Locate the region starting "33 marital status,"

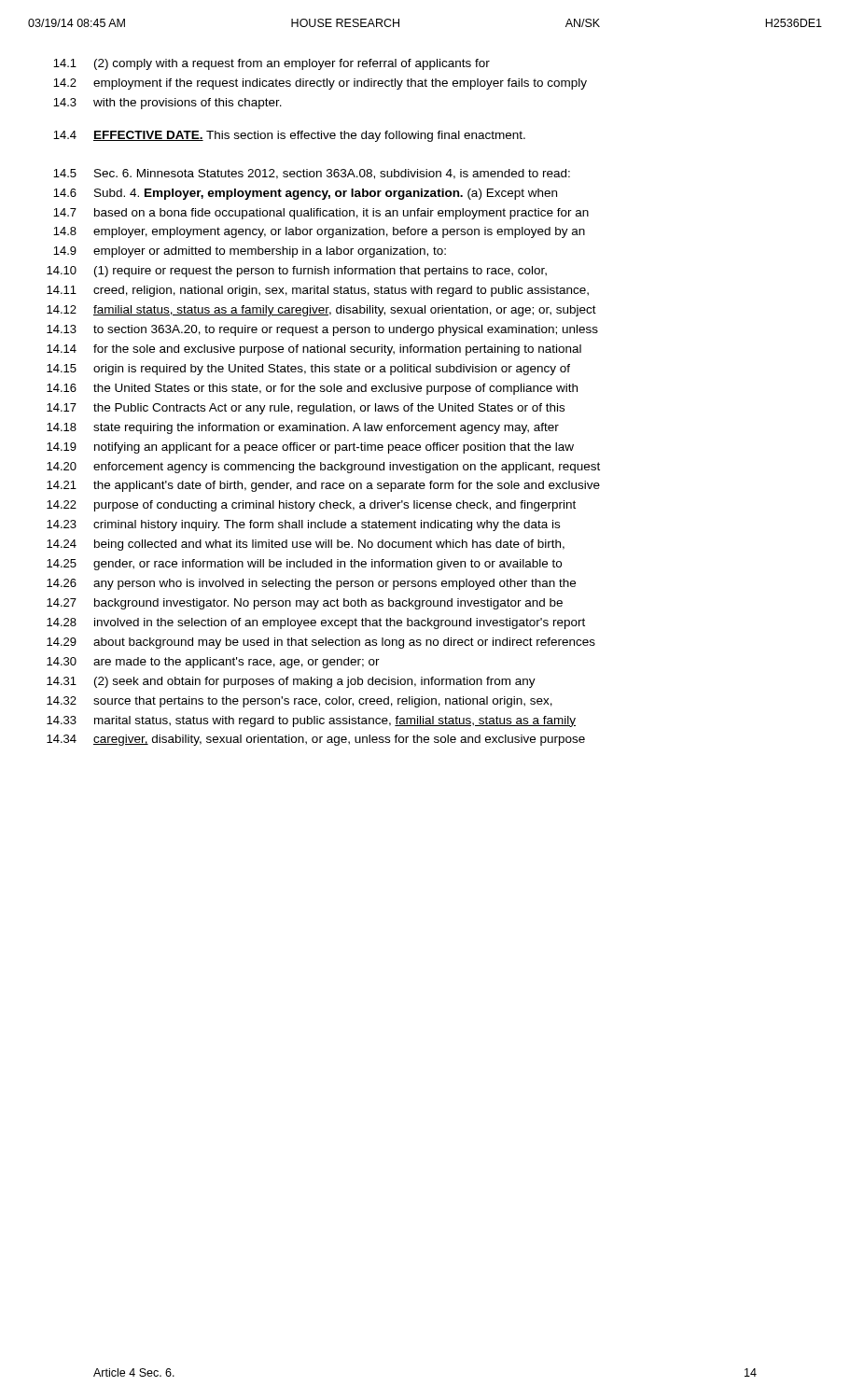(425, 721)
